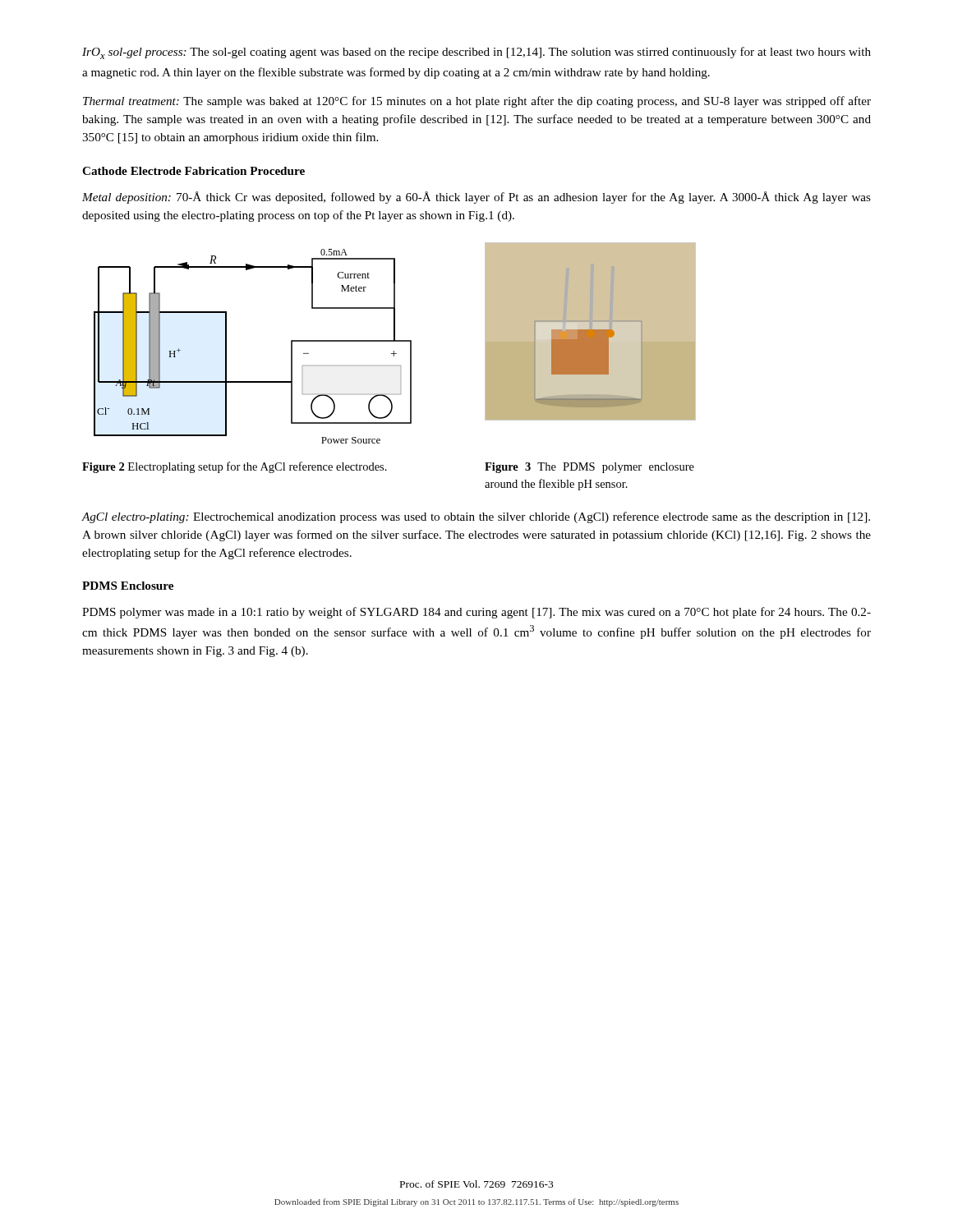Screen dimensions: 1232x953
Task: Point to the passage starting "IrOx sol-gel process: The"
Action: (476, 62)
